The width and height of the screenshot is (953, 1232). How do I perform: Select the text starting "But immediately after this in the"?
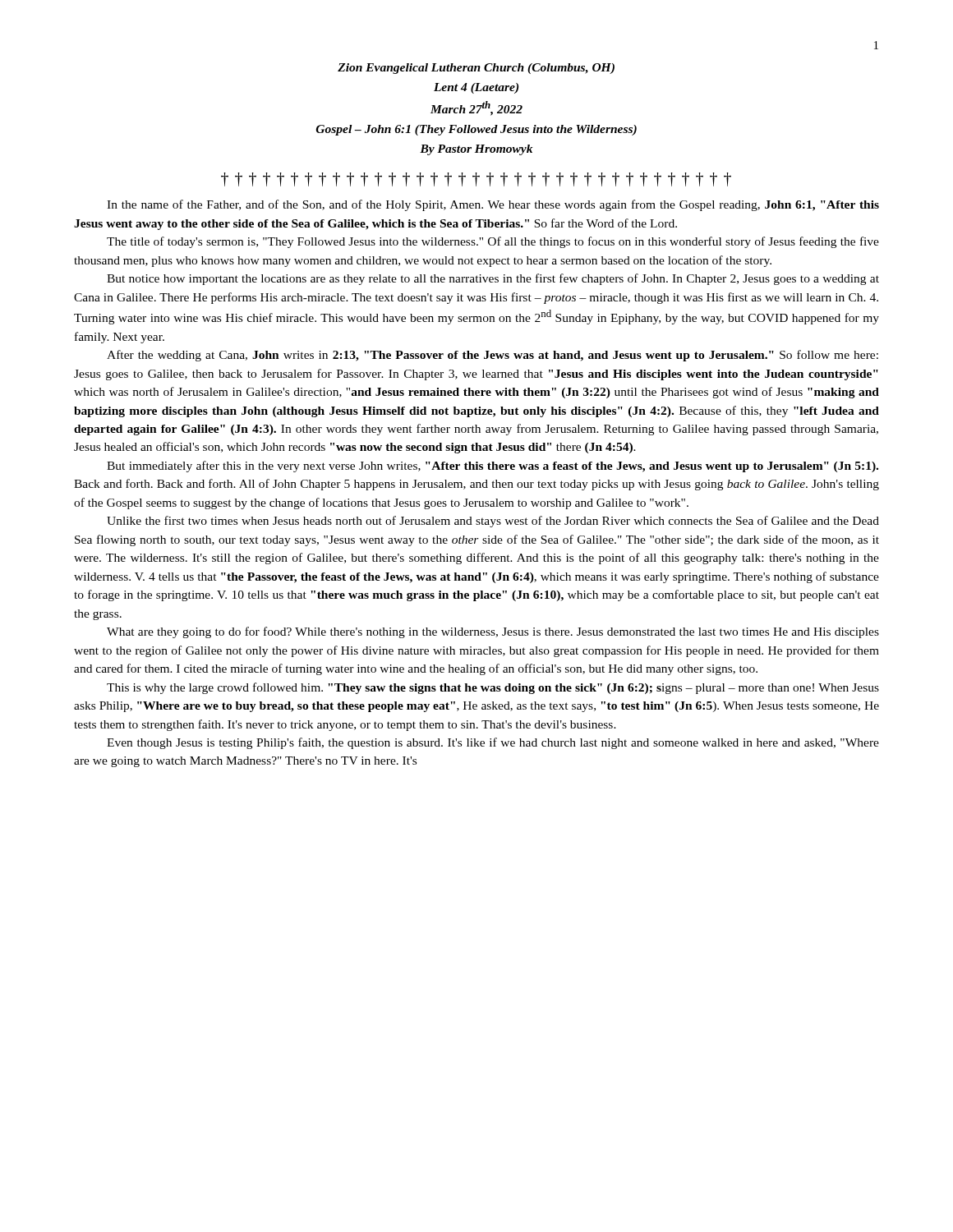point(476,484)
